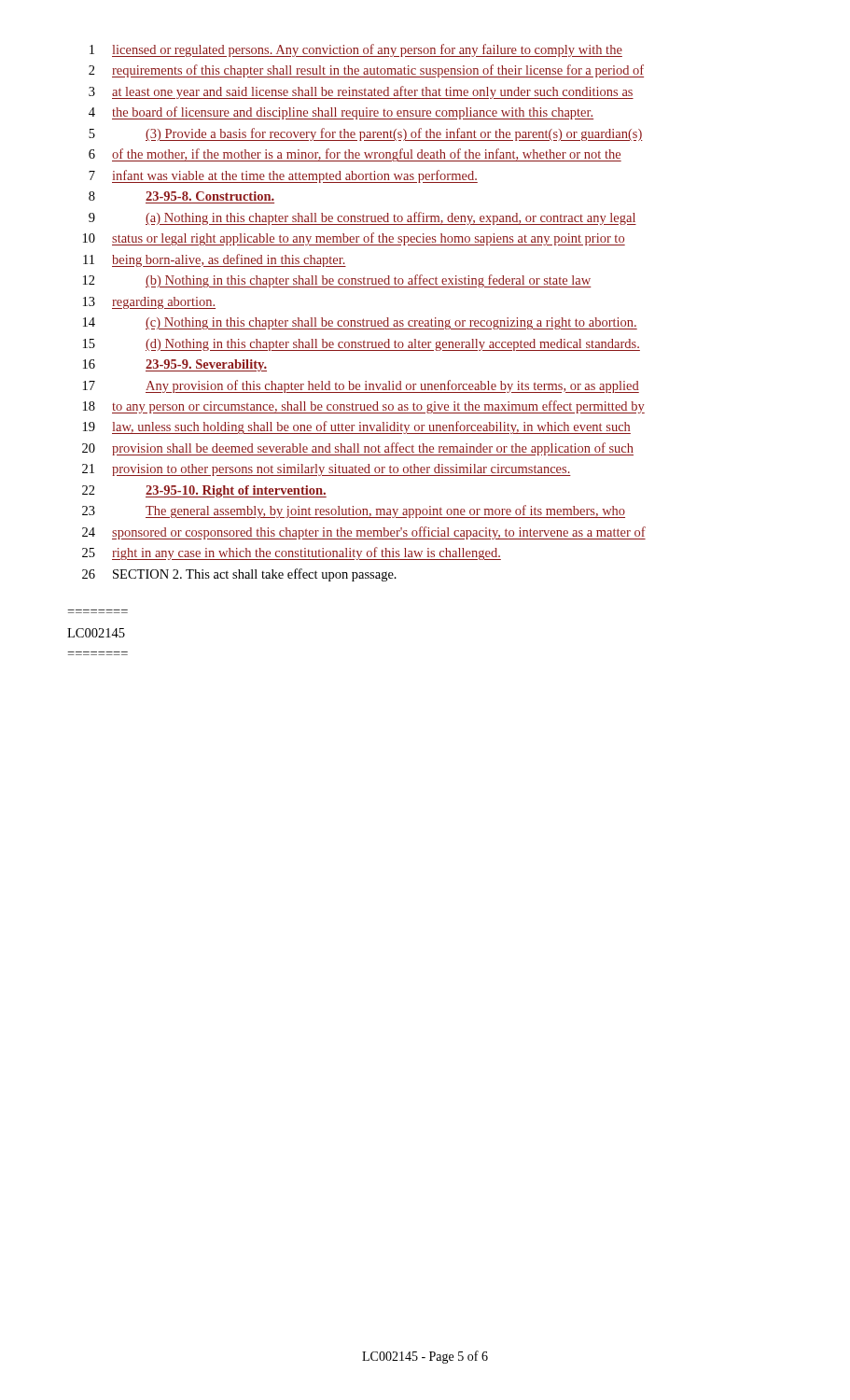Locate the text "8 23-95-8. Construction."
The image size is (850, 1400).
tap(181, 196)
